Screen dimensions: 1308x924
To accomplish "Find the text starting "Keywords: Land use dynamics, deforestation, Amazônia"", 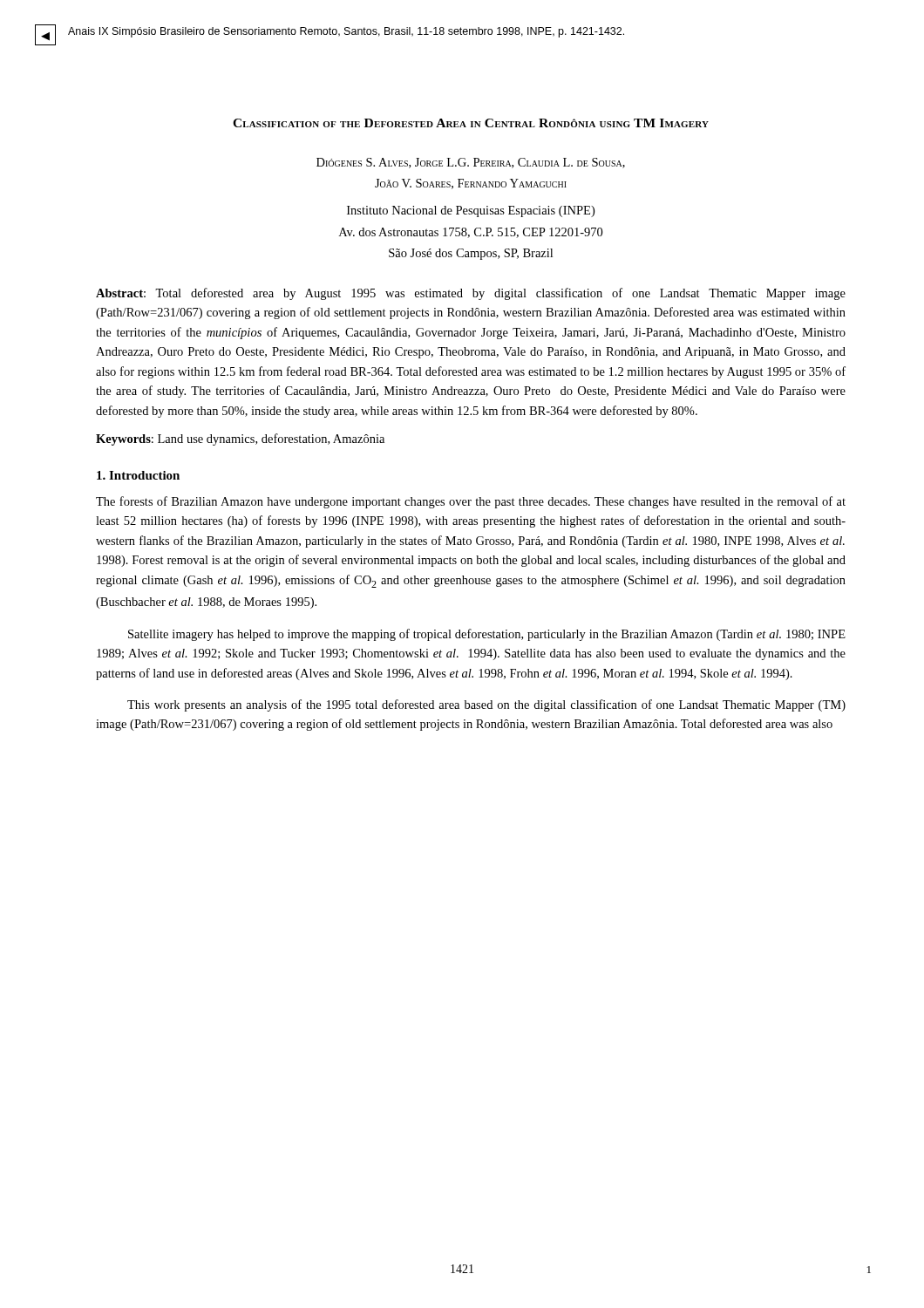I will point(240,439).
